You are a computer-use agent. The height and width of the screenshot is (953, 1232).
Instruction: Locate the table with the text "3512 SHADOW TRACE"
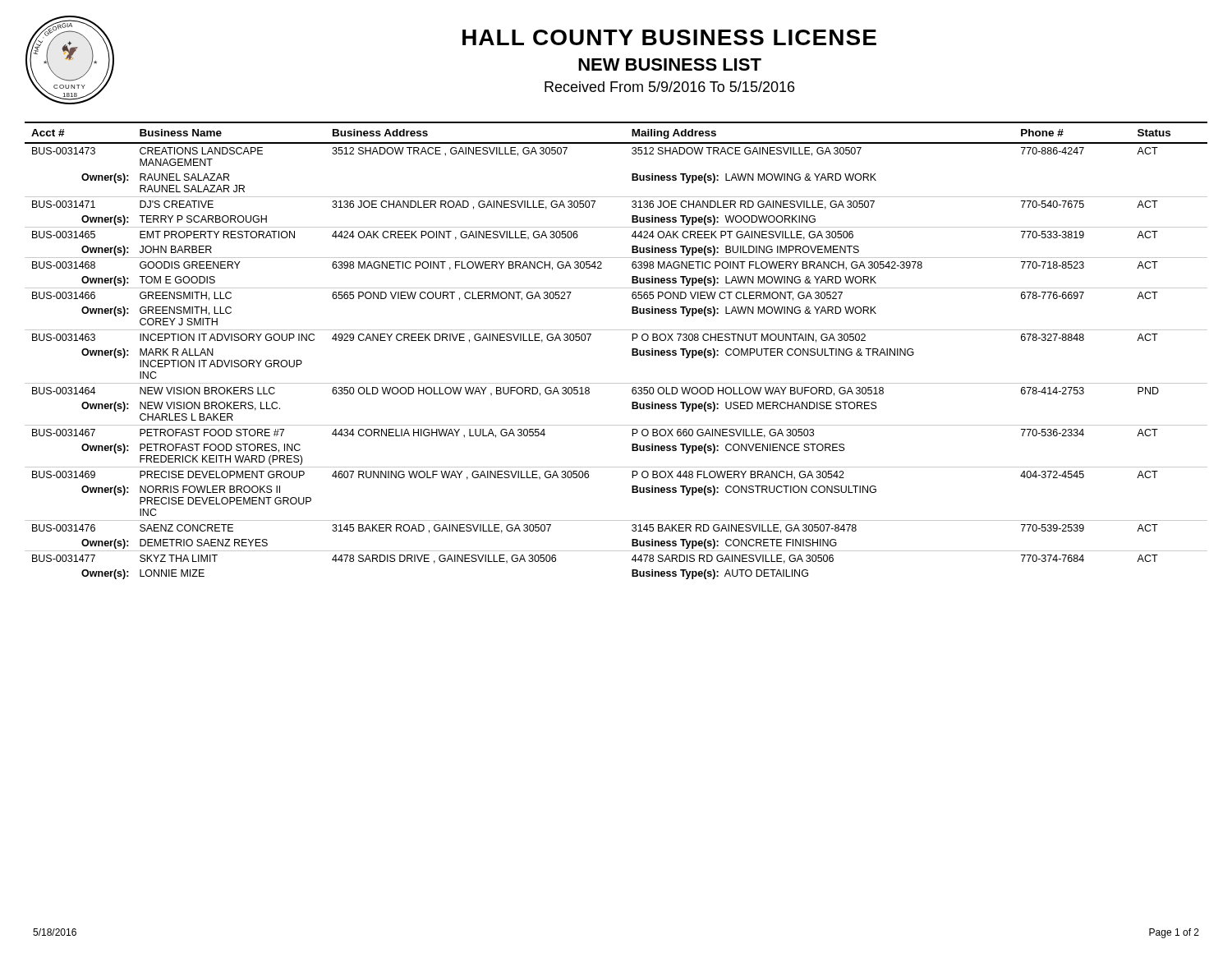click(x=616, y=351)
